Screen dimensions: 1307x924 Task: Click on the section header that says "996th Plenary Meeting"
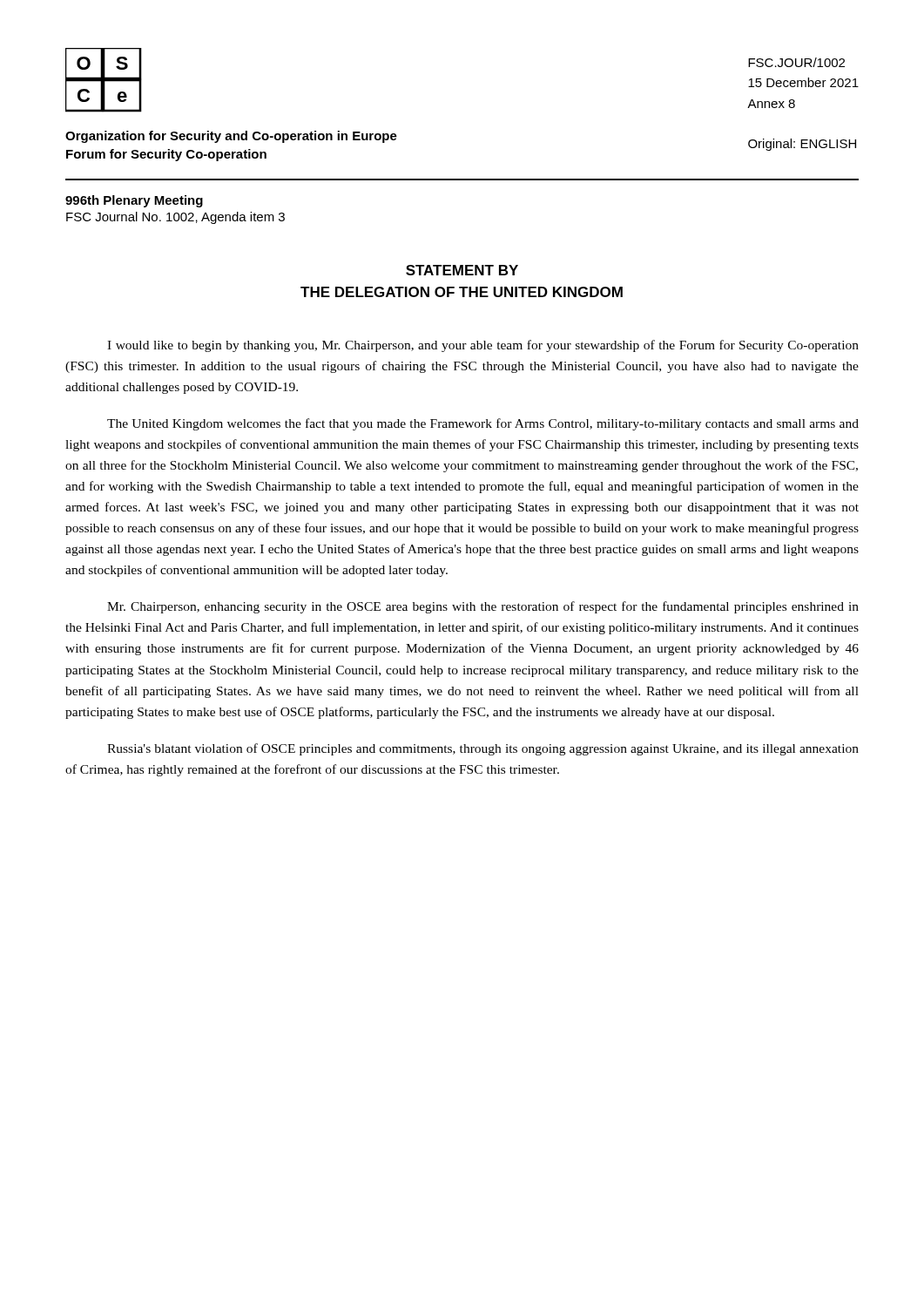(x=134, y=201)
